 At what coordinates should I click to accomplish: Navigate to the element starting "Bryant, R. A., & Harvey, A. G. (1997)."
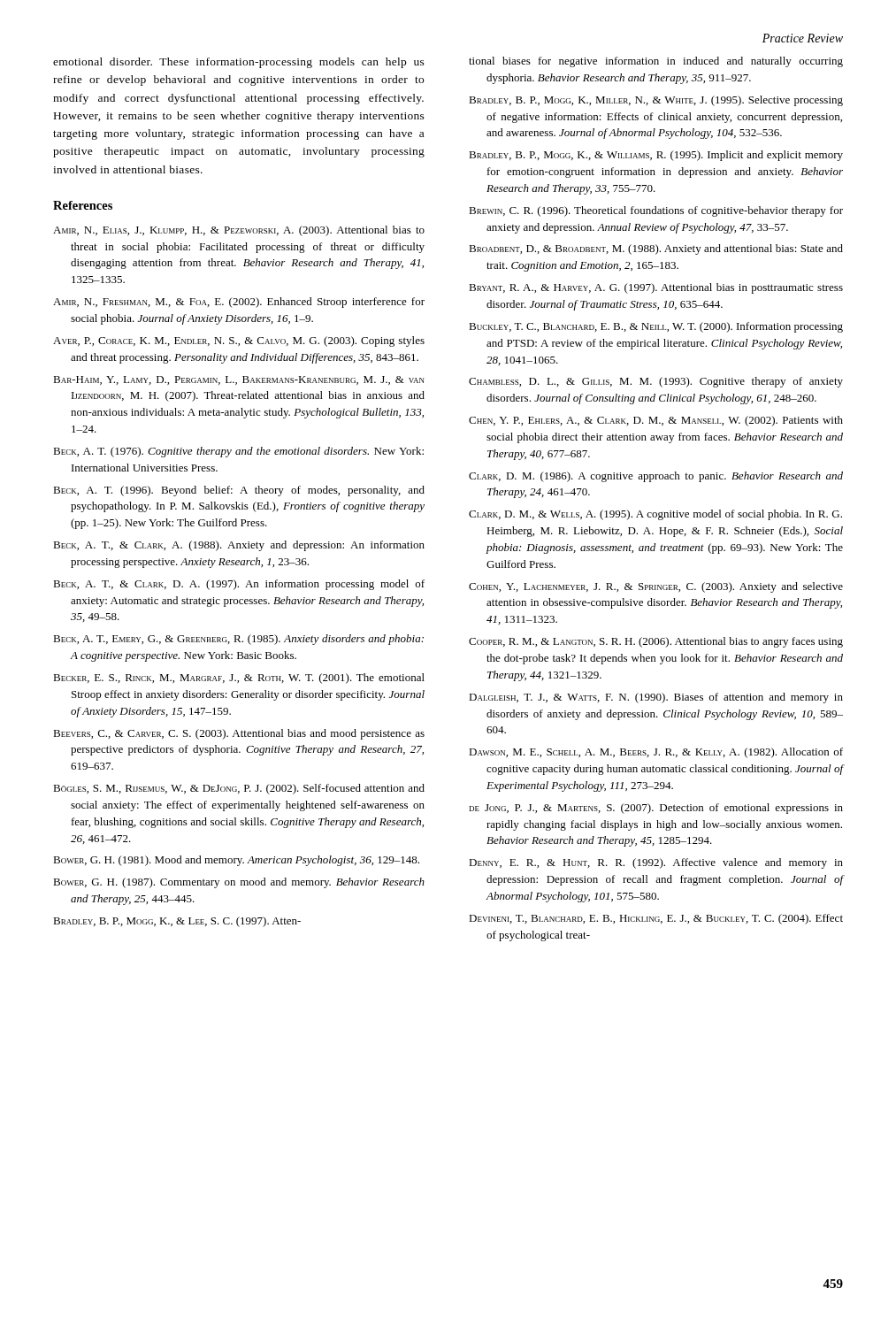656,296
